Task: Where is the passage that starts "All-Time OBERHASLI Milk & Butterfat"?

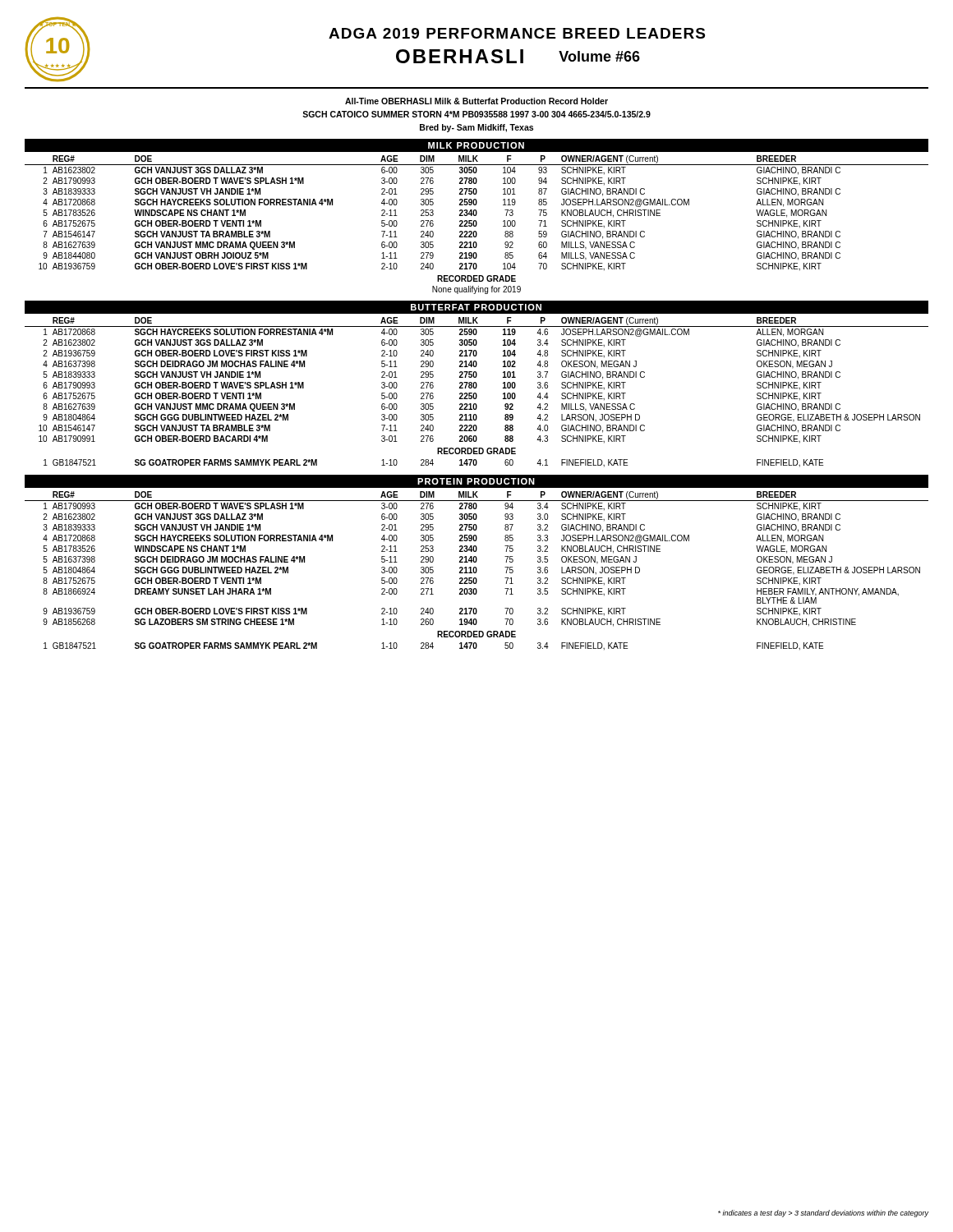Action: (476, 115)
